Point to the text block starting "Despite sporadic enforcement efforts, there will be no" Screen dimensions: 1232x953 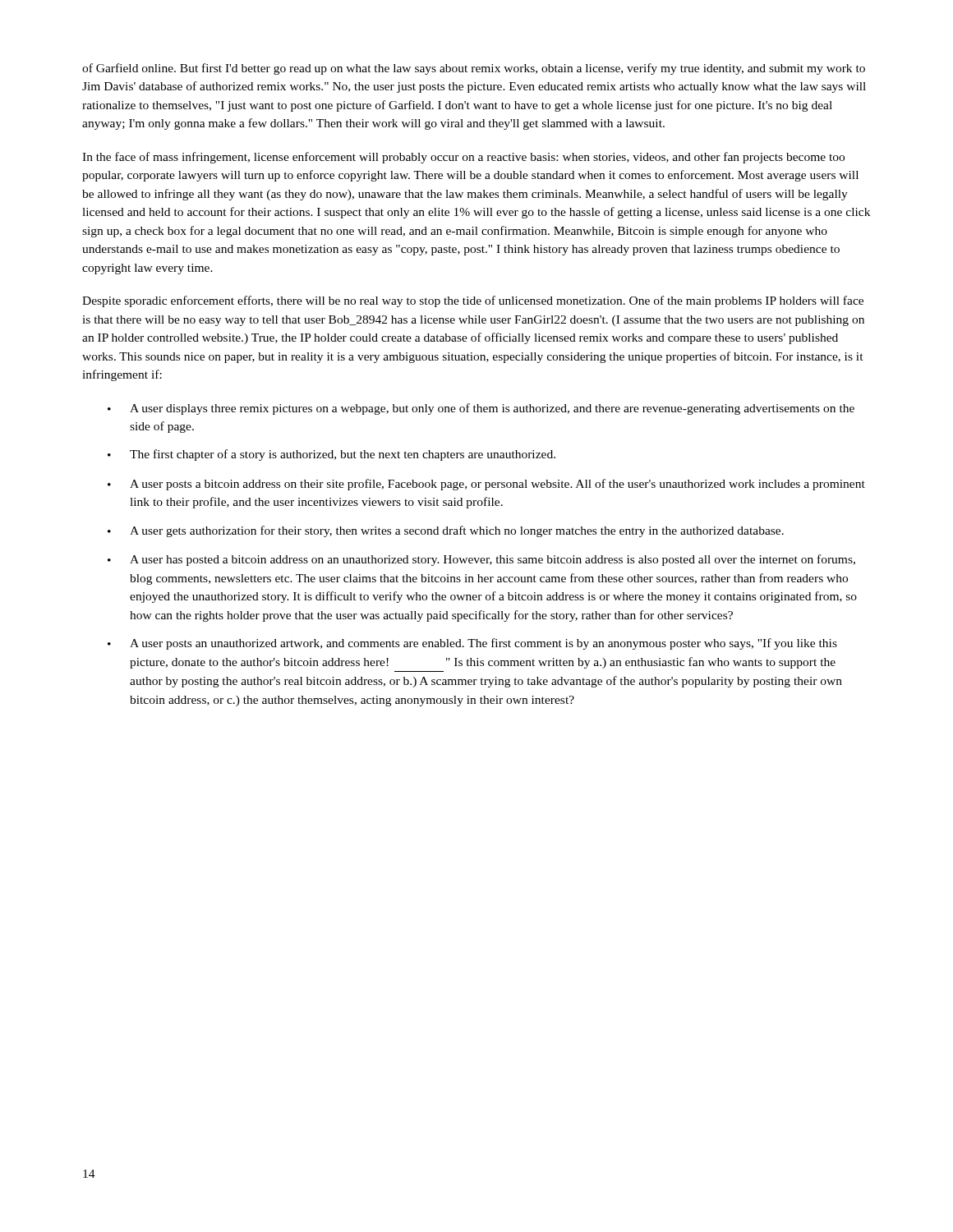tap(473, 337)
